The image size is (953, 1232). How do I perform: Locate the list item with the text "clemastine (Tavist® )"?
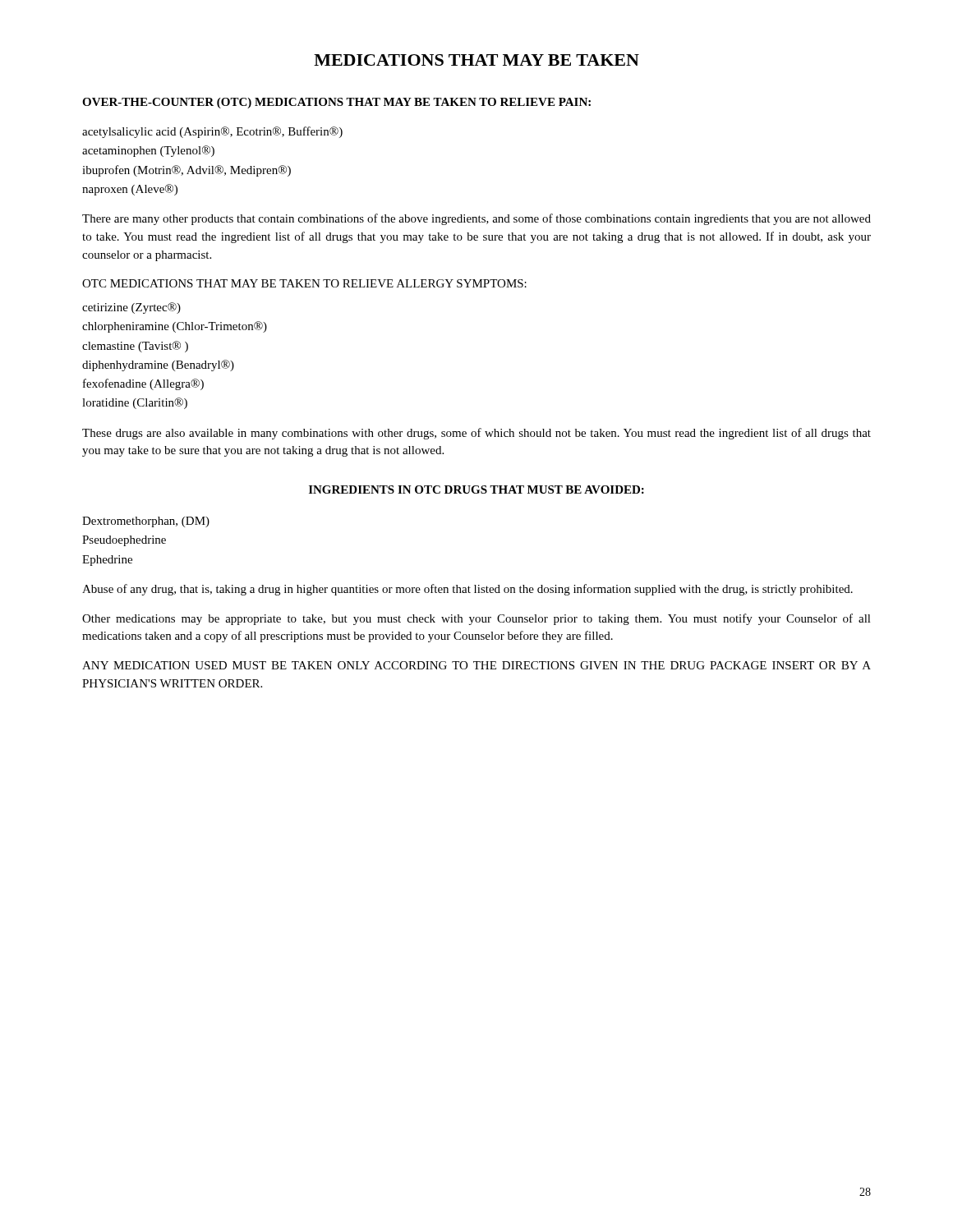pyautogui.click(x=135, y=345)
